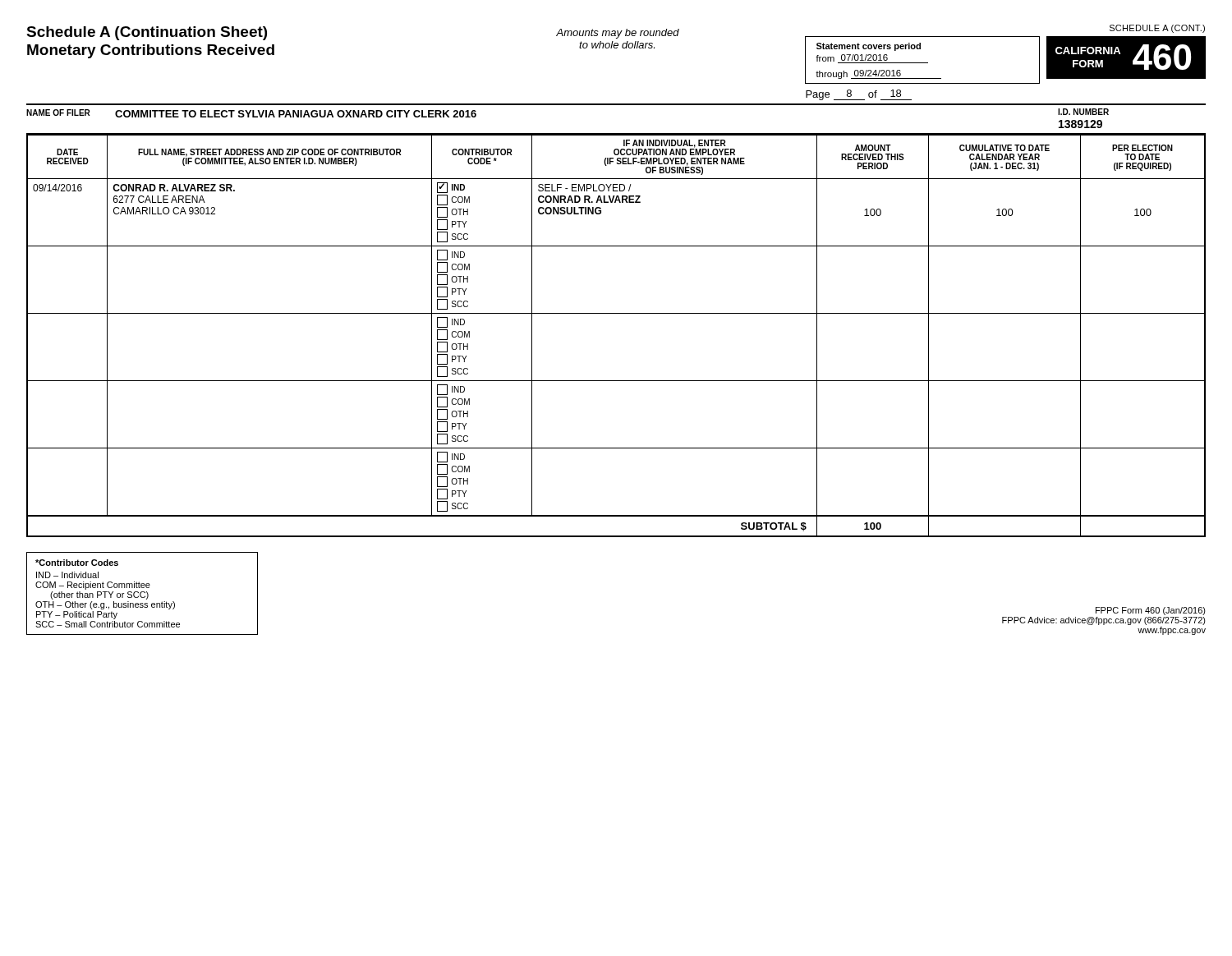Screen dimensions: 956x1232
Task: Locate the block of text that opens with "Amounts may be"
Action: coord(618,39)
